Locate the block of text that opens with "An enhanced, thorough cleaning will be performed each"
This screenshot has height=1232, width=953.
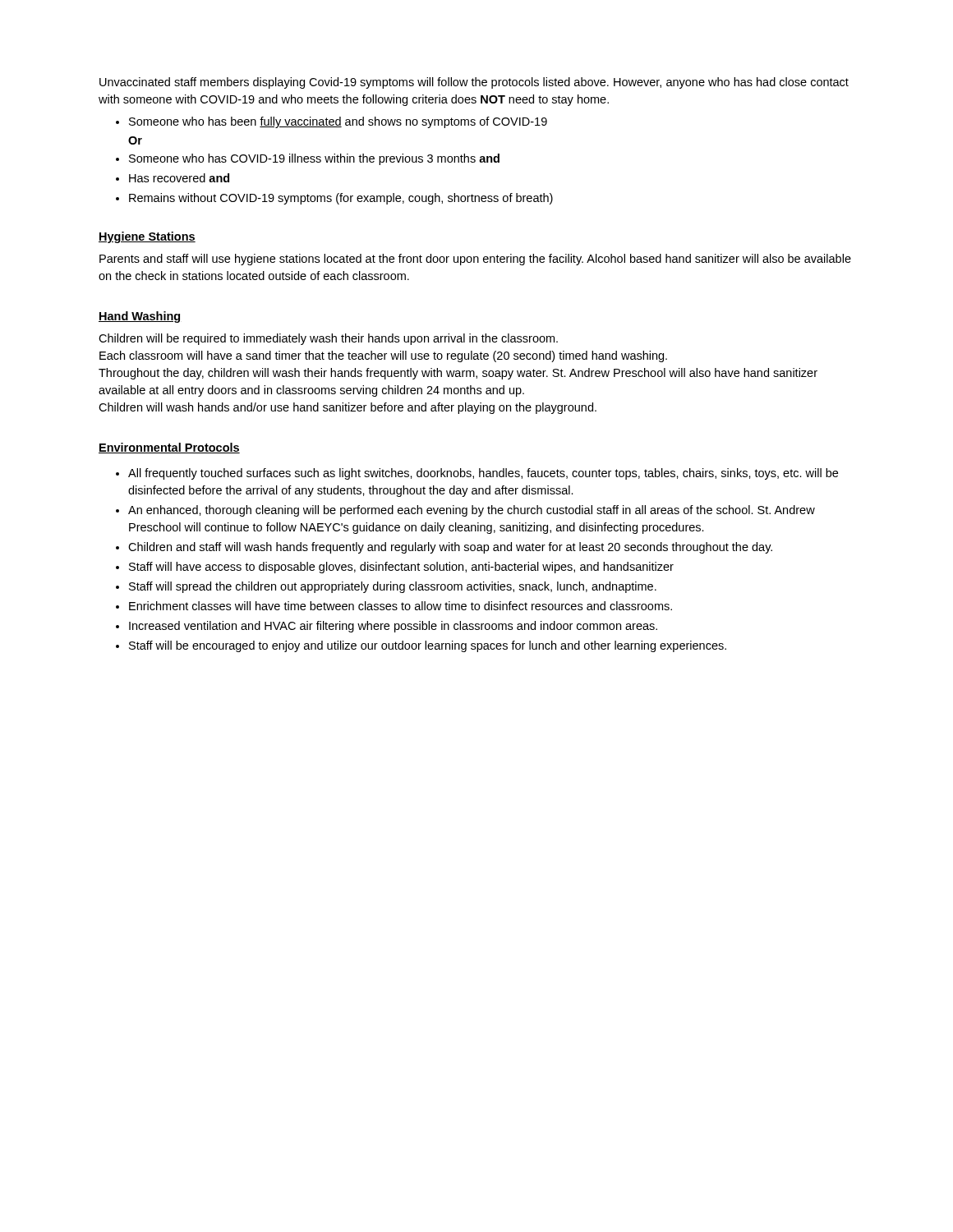pyautogui.click(x=471, y=519)
